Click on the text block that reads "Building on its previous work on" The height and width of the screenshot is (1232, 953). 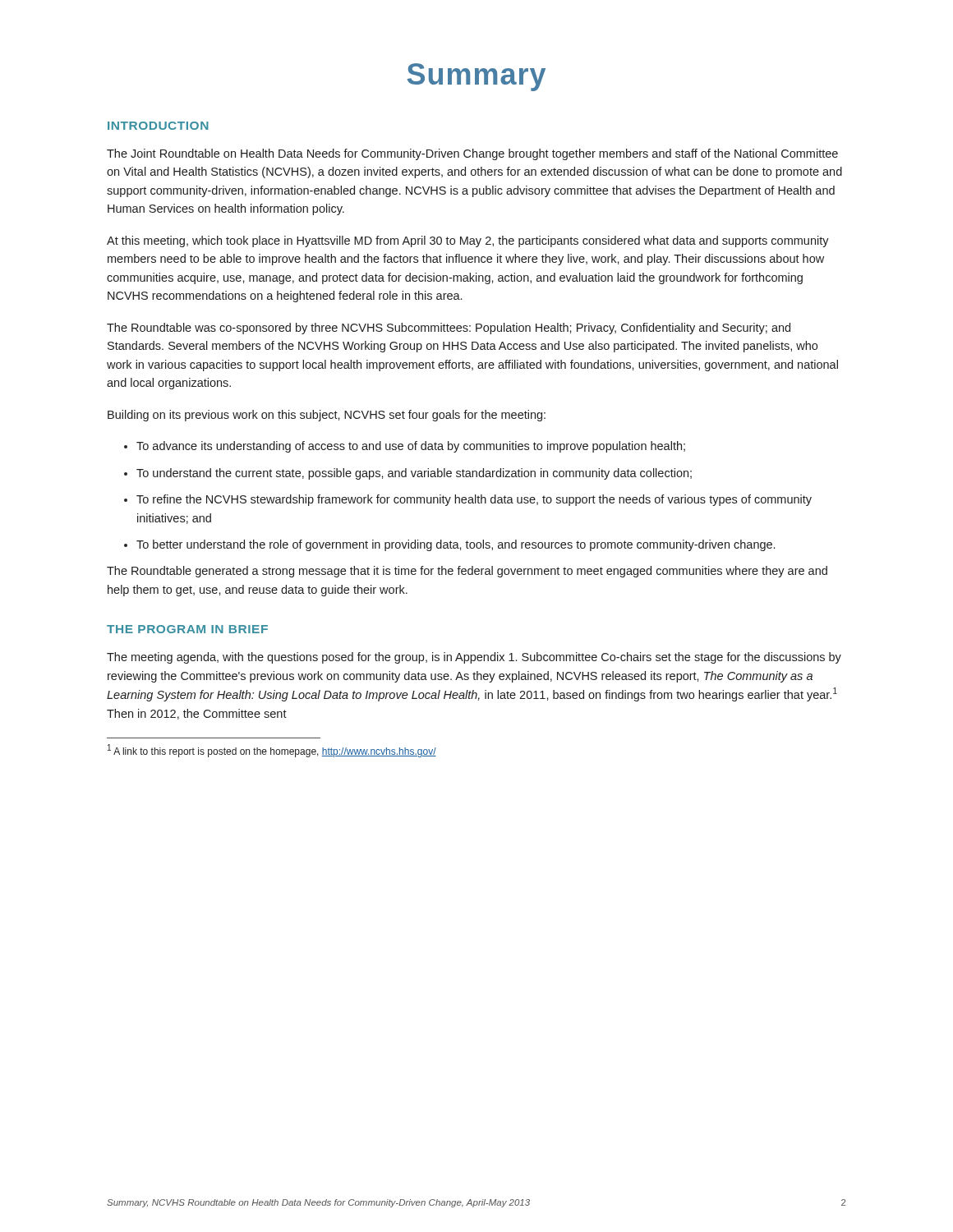327,415
